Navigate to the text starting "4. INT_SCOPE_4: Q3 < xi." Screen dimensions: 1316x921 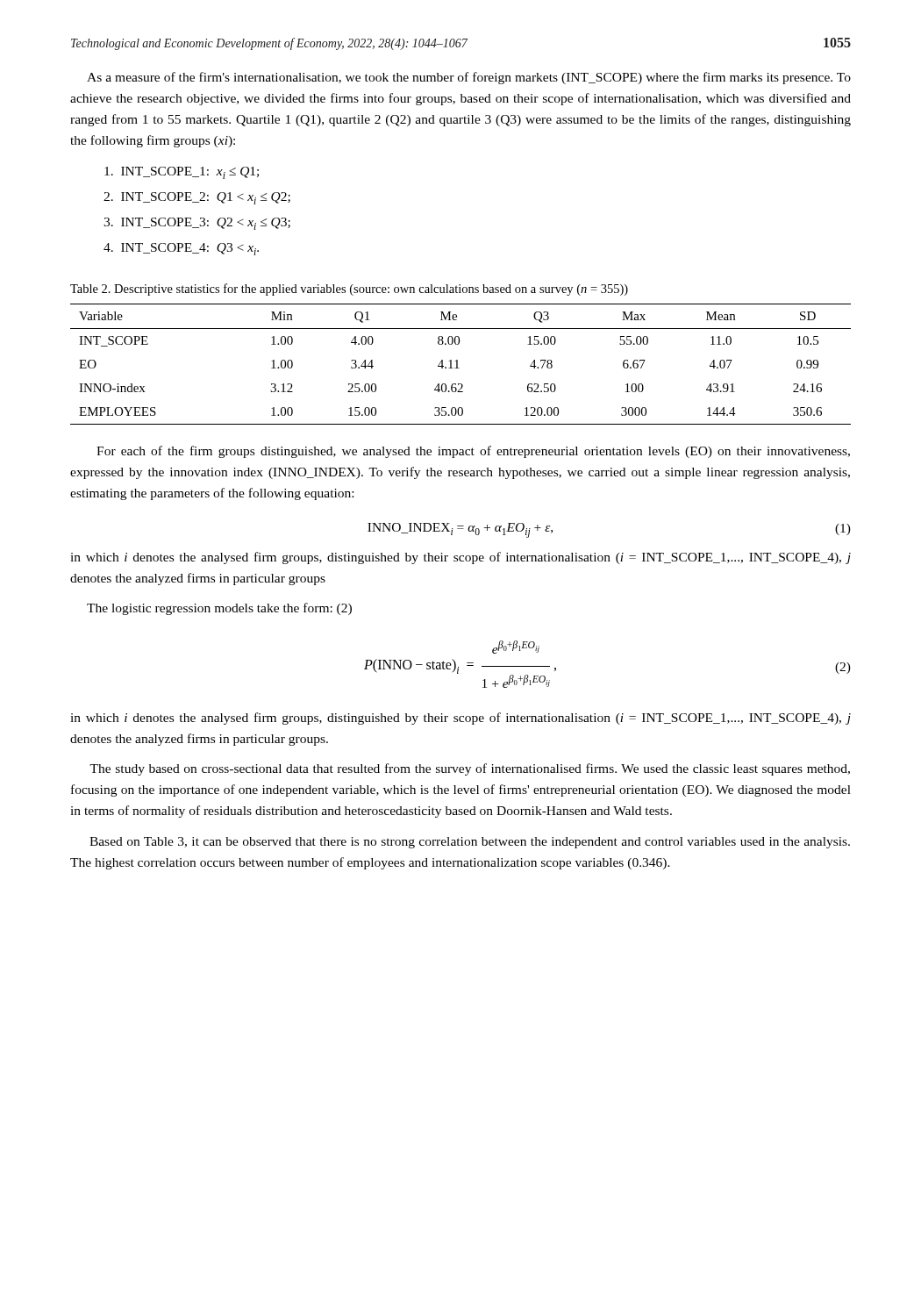tap(182, 248)
